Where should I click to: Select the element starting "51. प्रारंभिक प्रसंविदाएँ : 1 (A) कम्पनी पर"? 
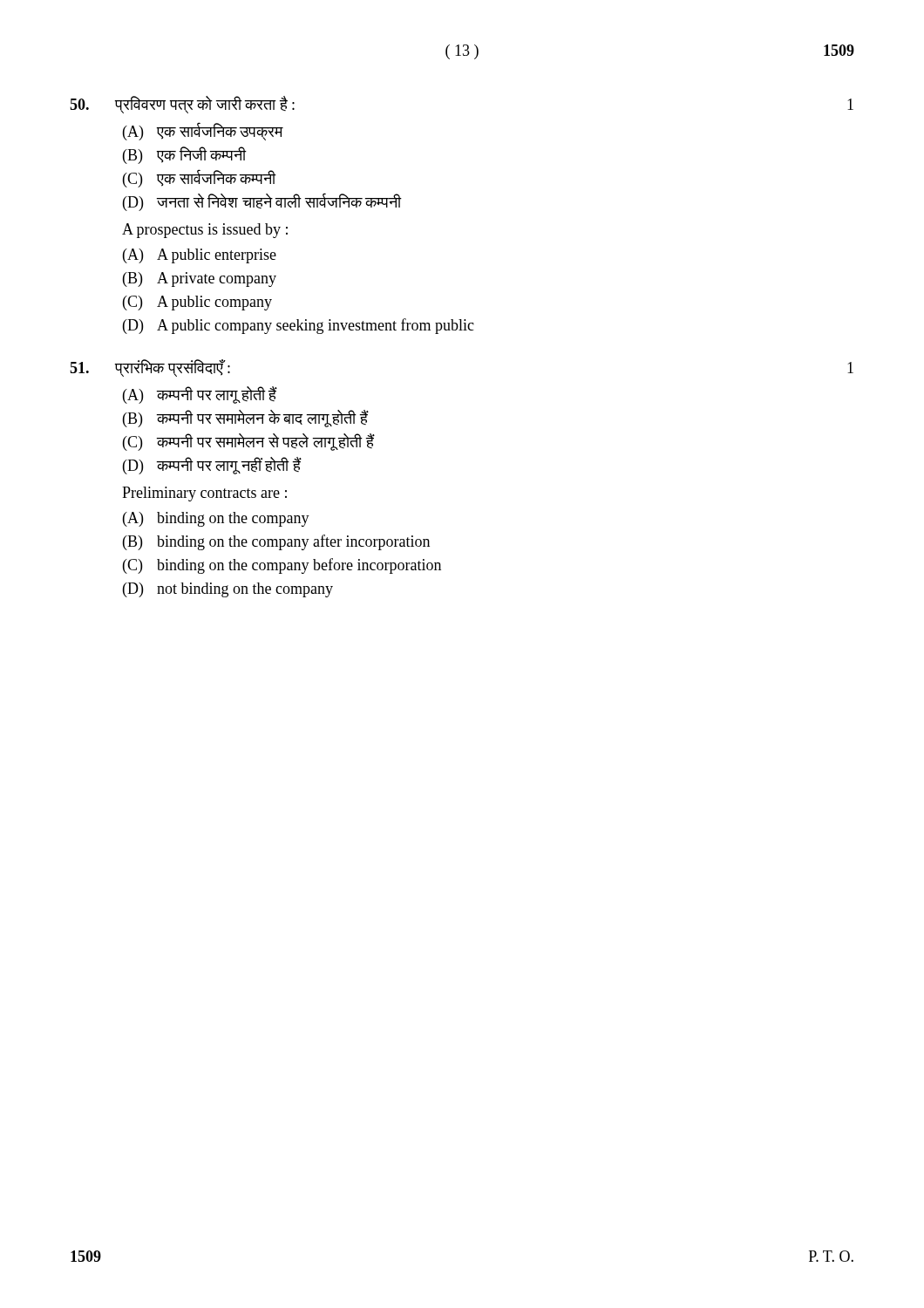point(197,368)
